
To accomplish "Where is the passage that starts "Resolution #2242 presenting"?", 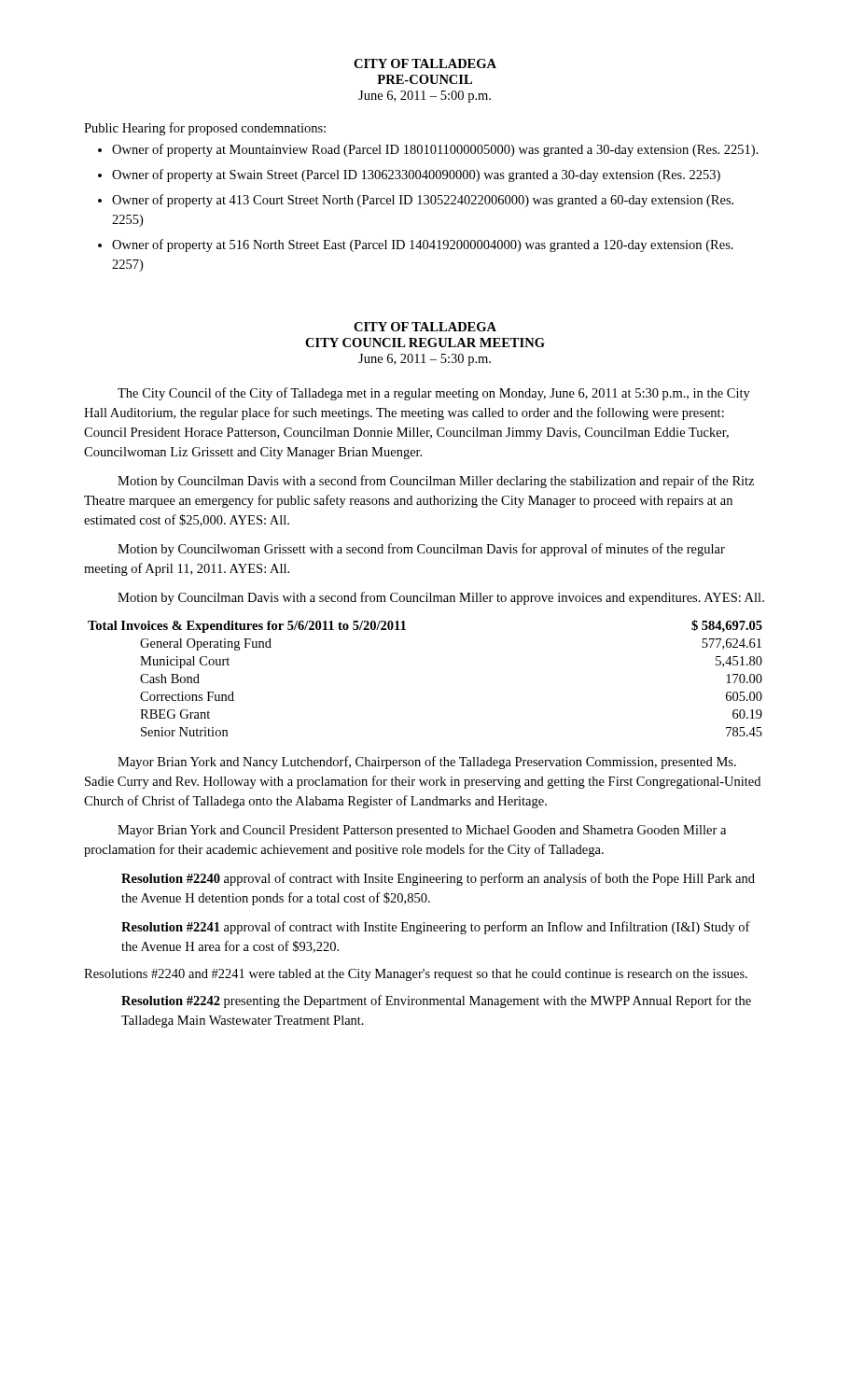I will click(x=436, y=1011).
